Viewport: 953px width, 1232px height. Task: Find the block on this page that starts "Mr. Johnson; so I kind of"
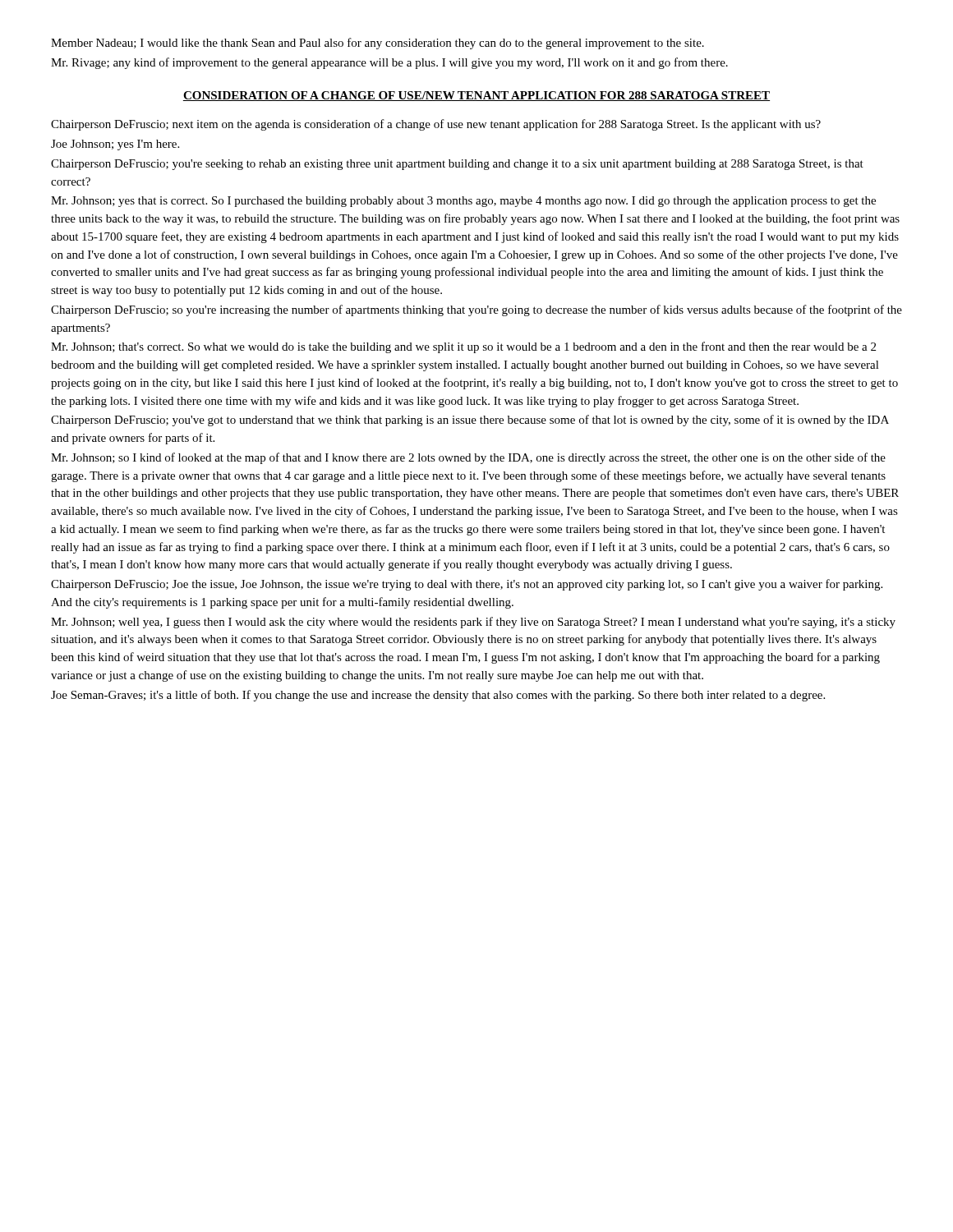click(x=476, y=512)
